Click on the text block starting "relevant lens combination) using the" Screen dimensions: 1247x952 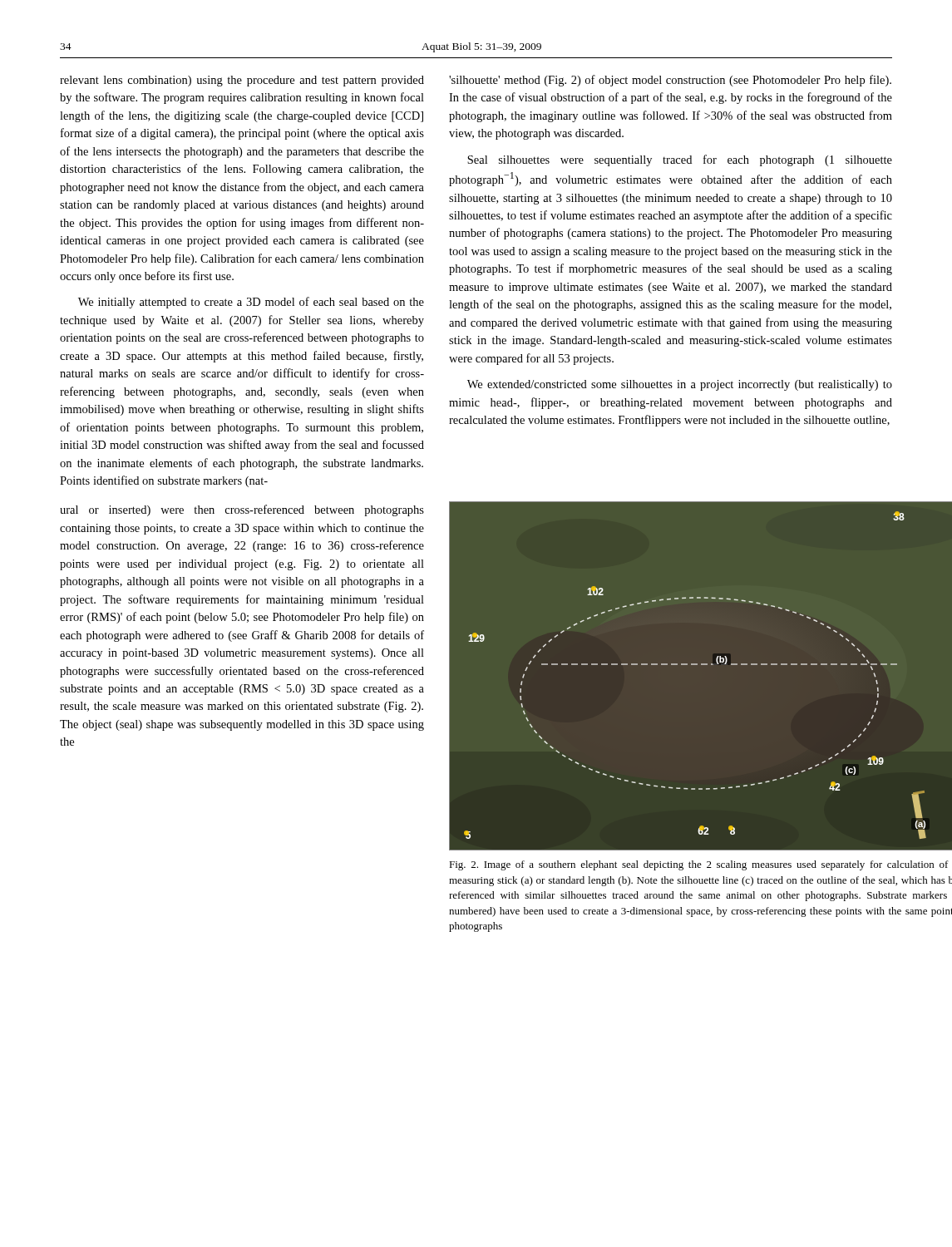pos(242,281)
